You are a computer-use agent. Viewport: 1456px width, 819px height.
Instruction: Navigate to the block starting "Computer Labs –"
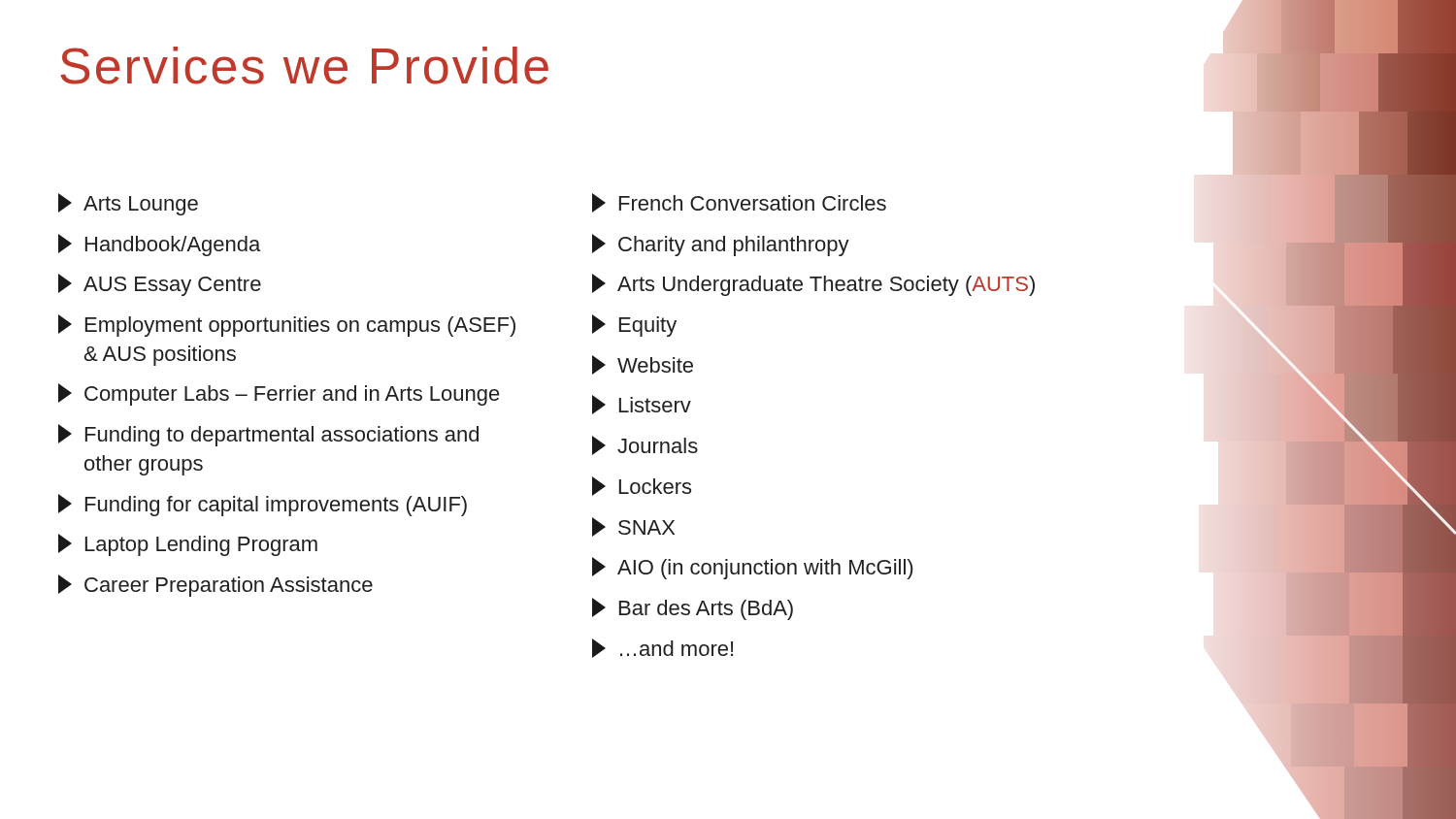(315, 394)
